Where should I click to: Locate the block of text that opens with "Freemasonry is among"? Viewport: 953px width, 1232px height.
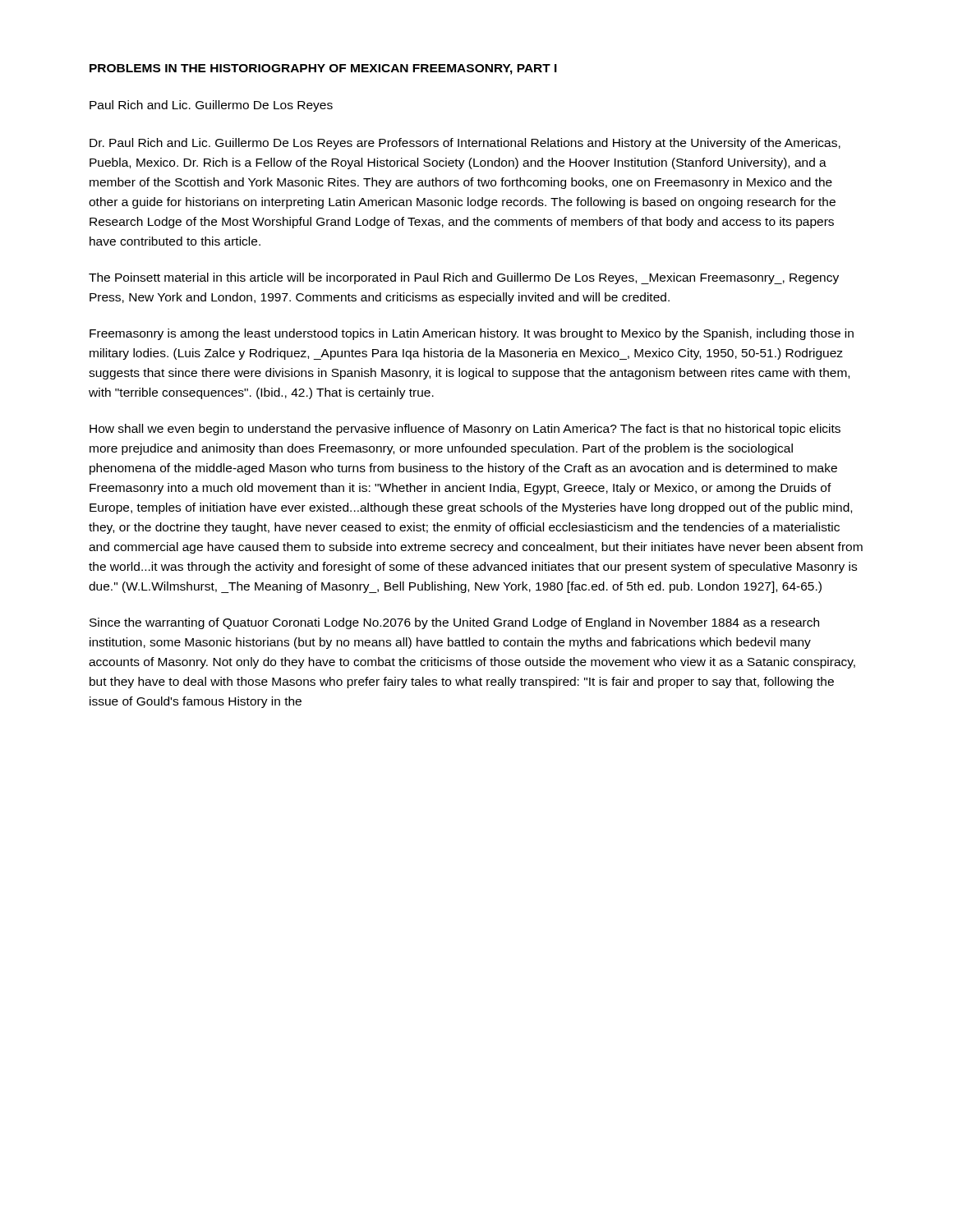[x=472, y=363]
